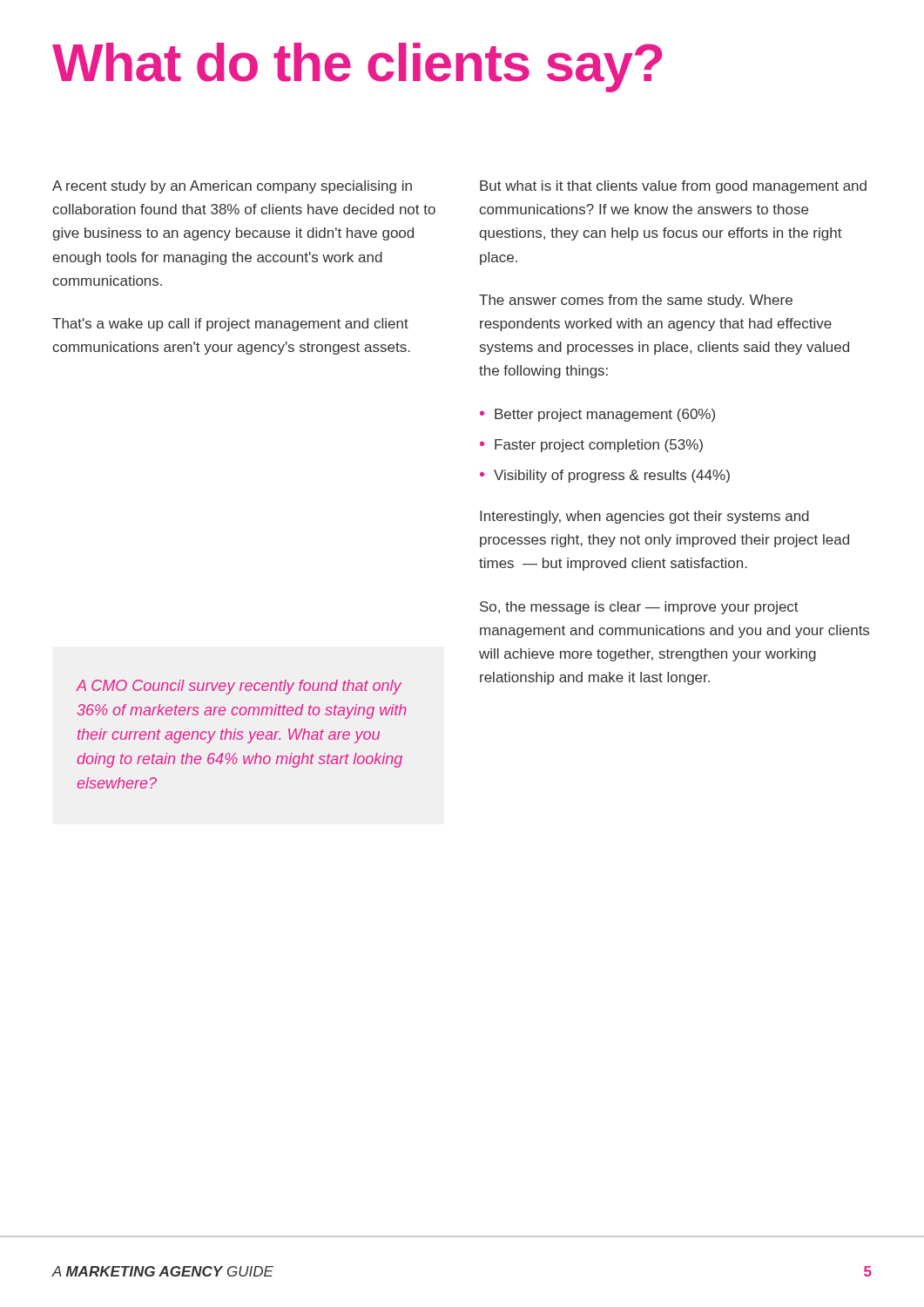Select the region starting "But what is it that"
Viewport: 924px width, 1307px height.
pos(673,222)
